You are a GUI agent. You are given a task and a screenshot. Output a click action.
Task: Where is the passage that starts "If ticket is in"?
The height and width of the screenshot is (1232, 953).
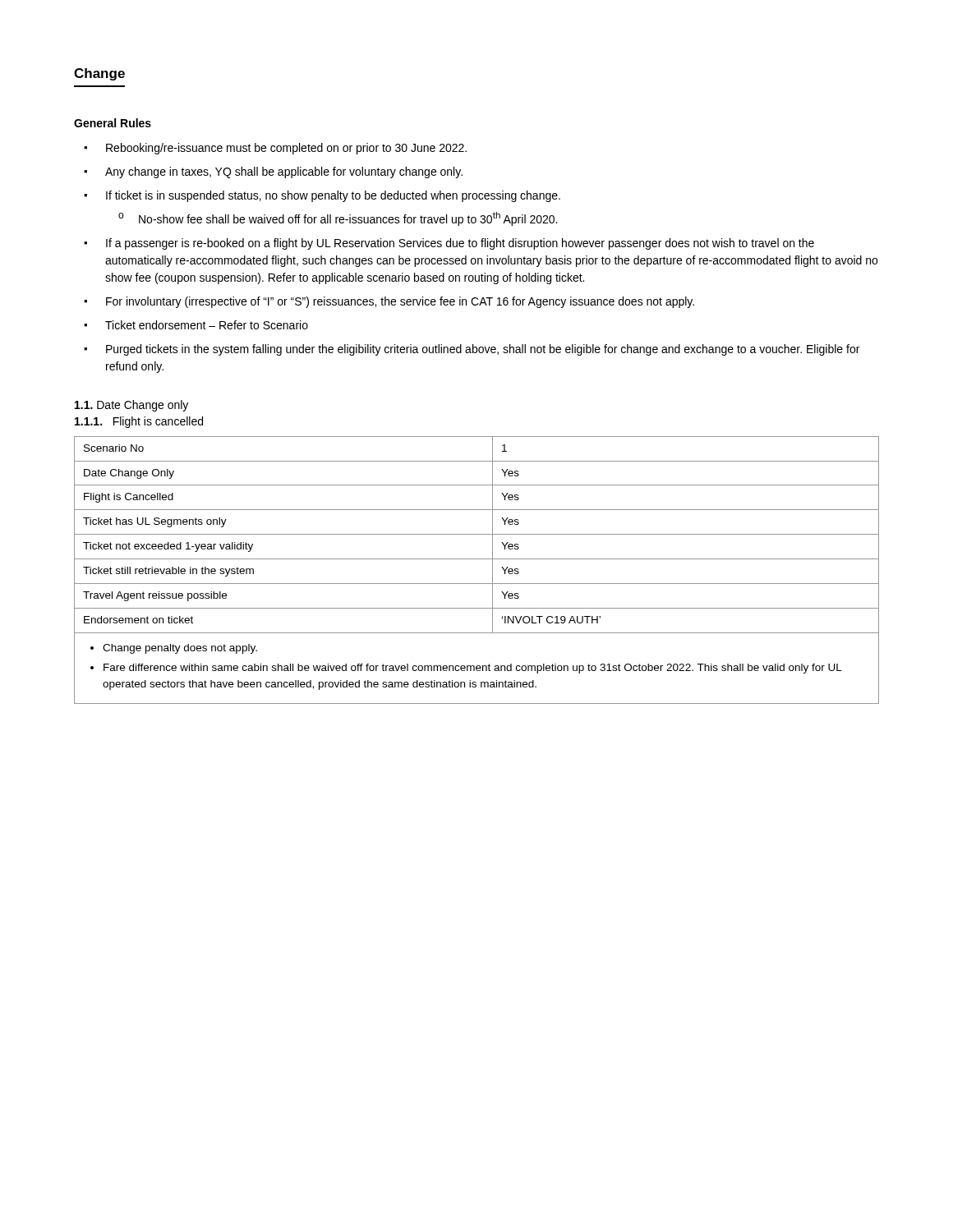pyautogui.click(x=488, y=208)
